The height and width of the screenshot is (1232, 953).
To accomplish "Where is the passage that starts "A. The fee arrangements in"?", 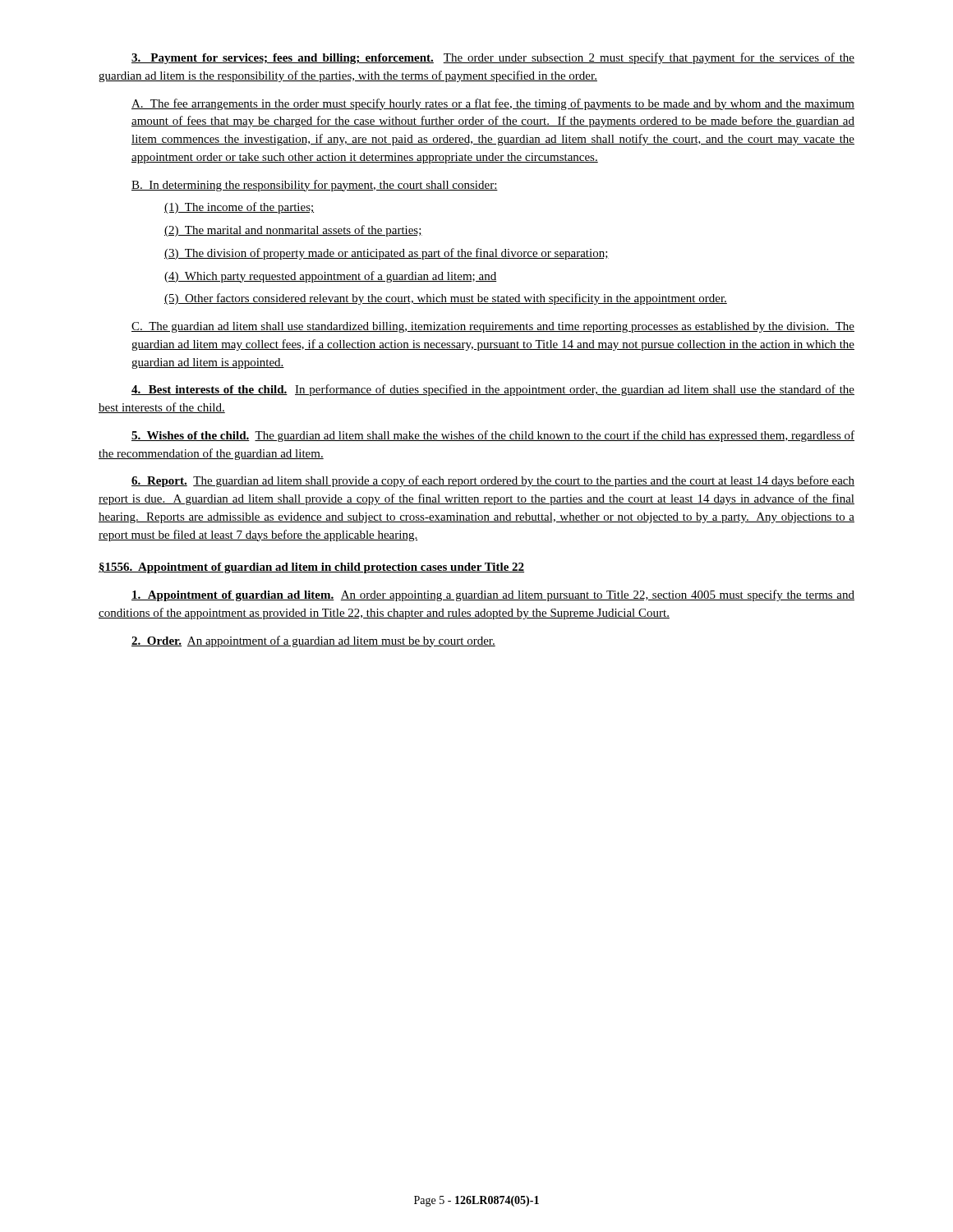I will [x=493, y=130].
